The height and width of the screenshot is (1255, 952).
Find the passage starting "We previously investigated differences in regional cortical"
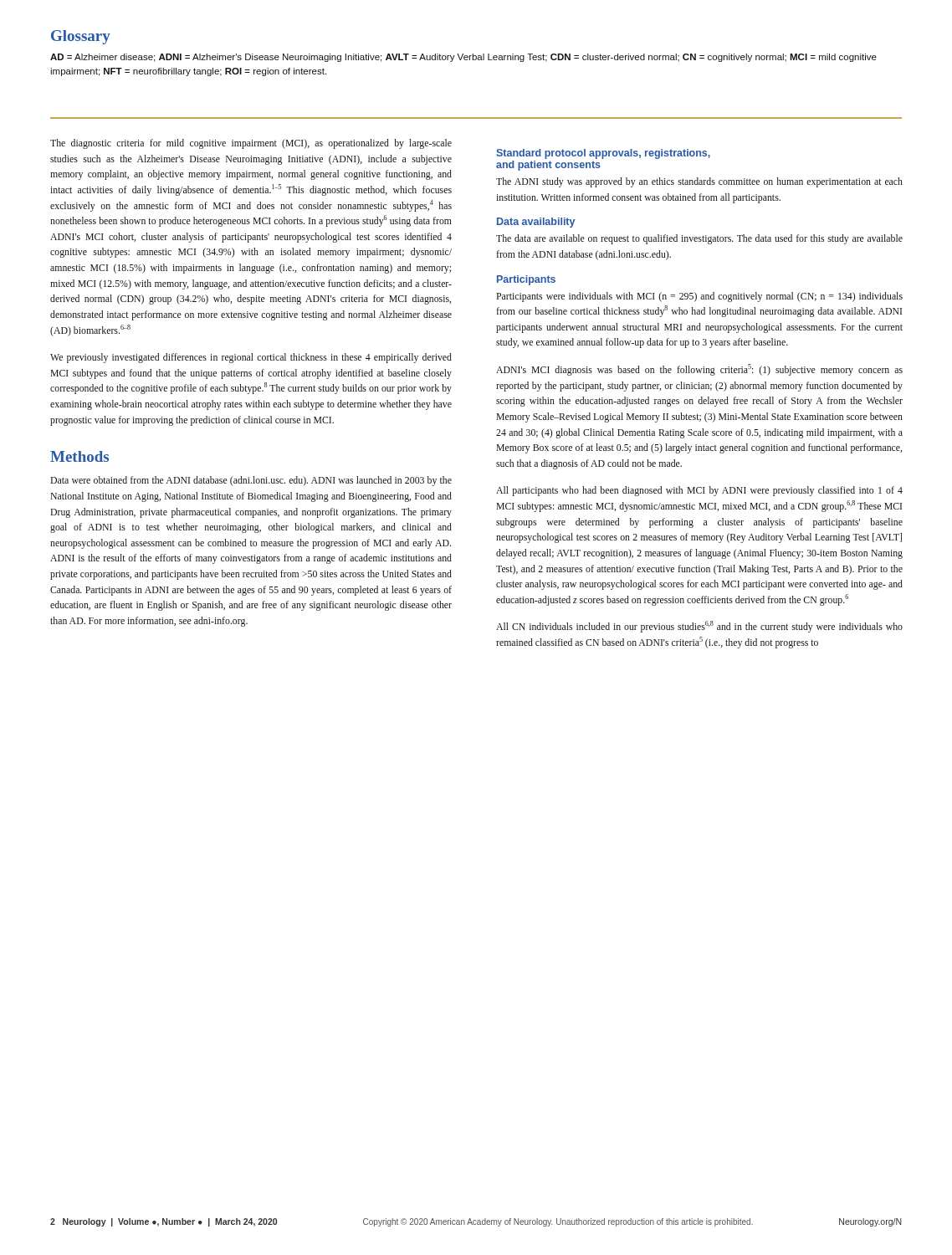pos(251,389)
